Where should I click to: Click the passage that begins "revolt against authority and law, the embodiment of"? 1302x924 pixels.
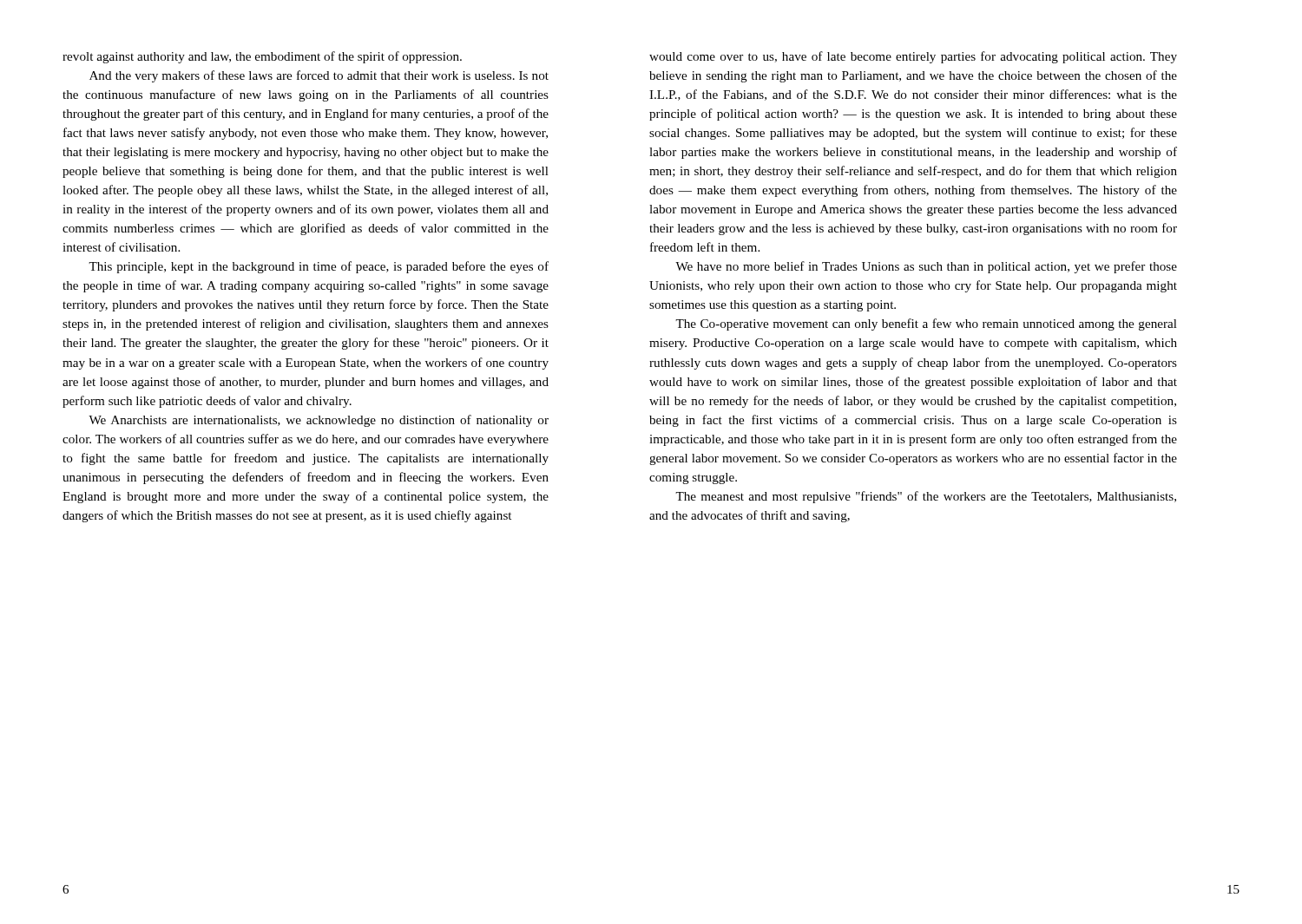tap(306, 286)
